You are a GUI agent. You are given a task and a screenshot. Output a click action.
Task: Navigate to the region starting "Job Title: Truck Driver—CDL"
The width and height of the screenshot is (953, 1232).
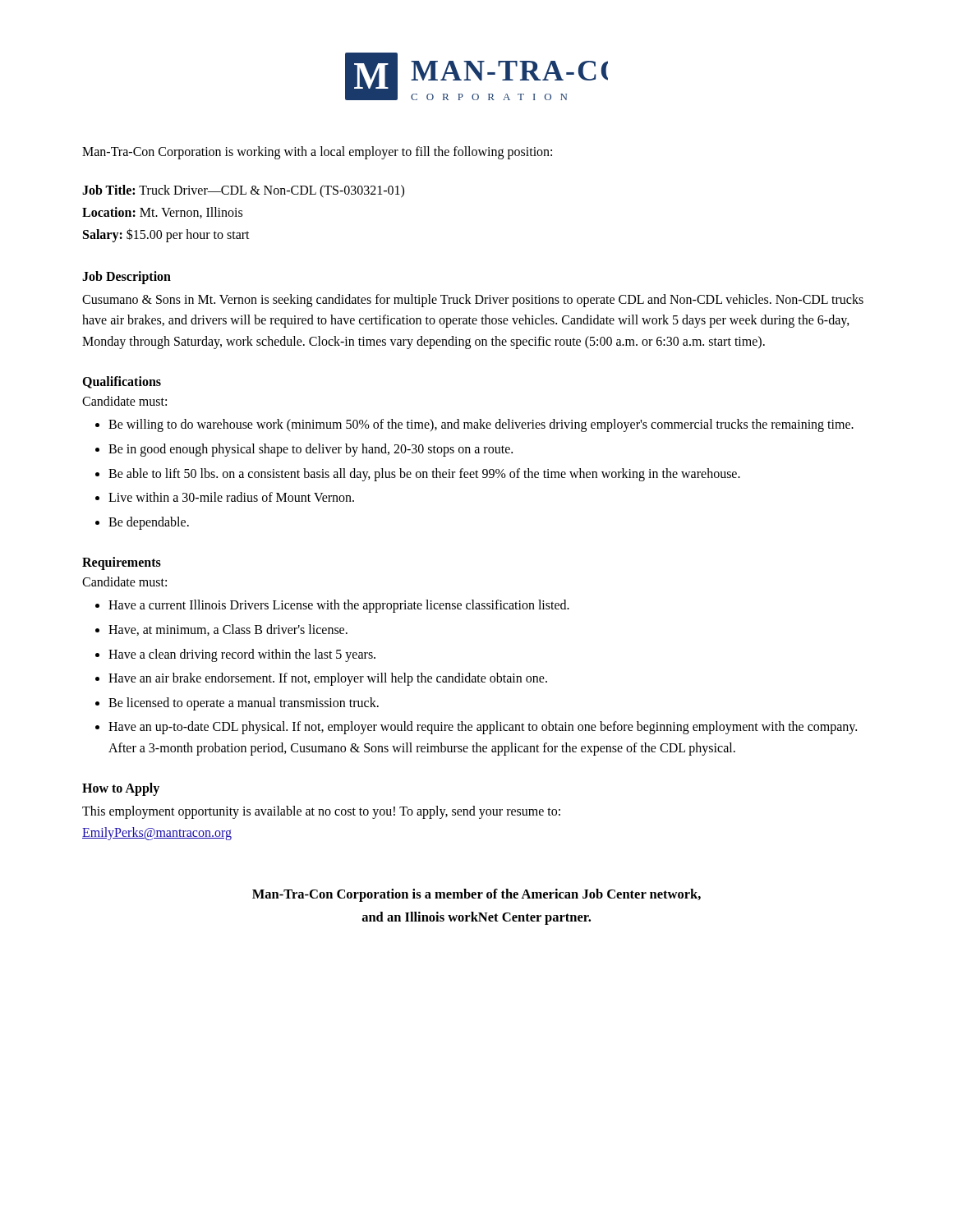244,212
